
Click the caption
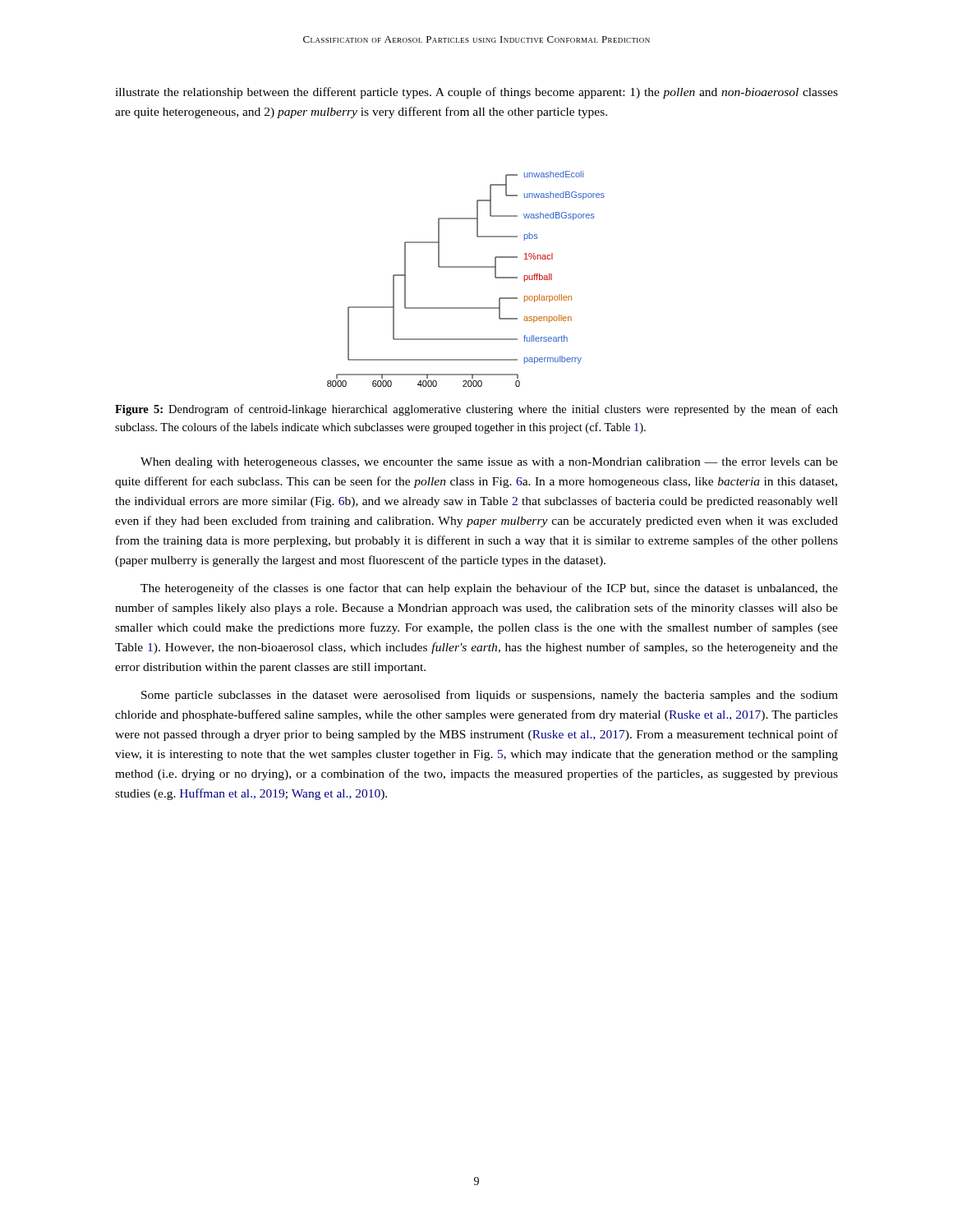476,418
